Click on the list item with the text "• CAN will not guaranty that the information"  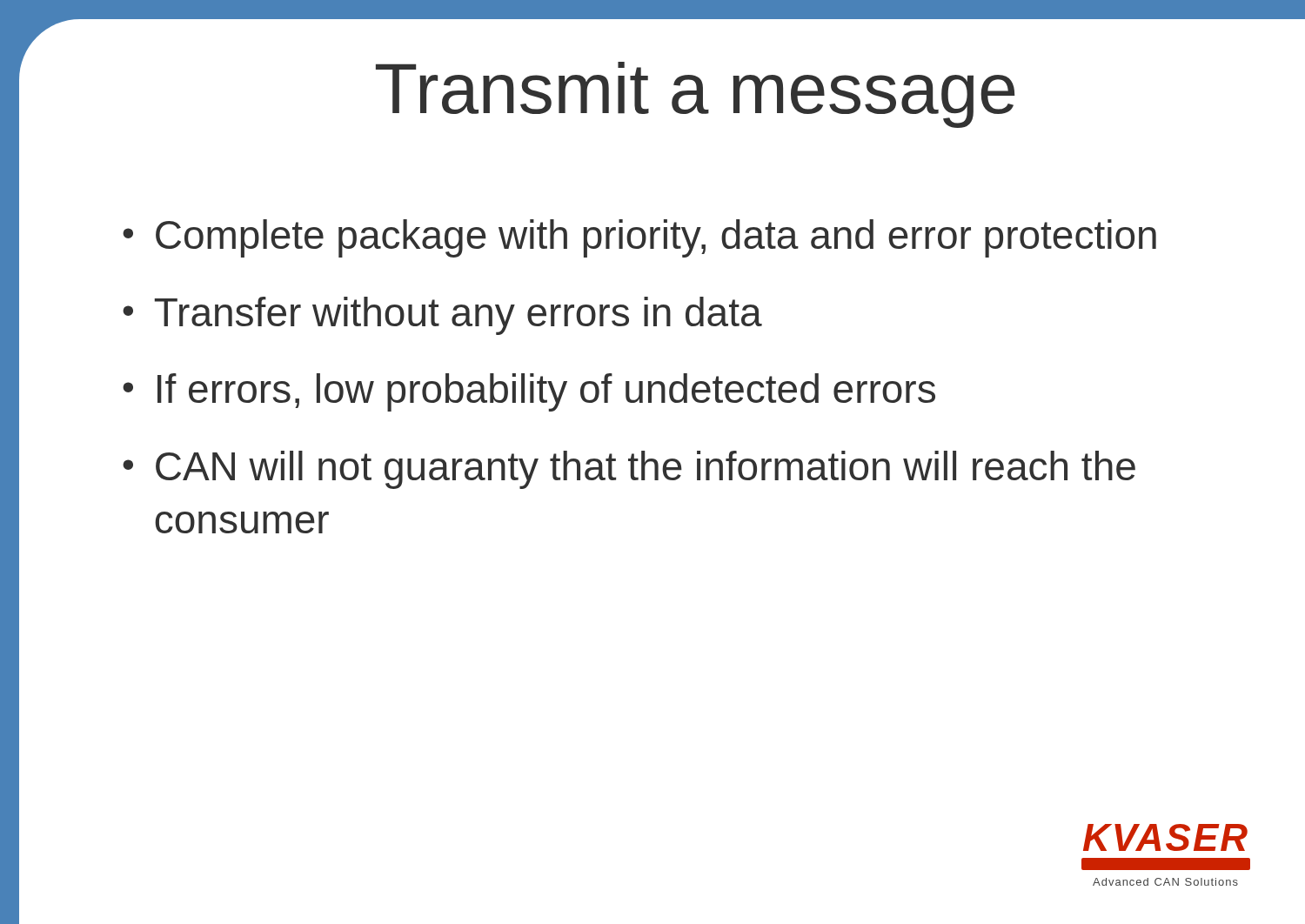click(679, 493)
